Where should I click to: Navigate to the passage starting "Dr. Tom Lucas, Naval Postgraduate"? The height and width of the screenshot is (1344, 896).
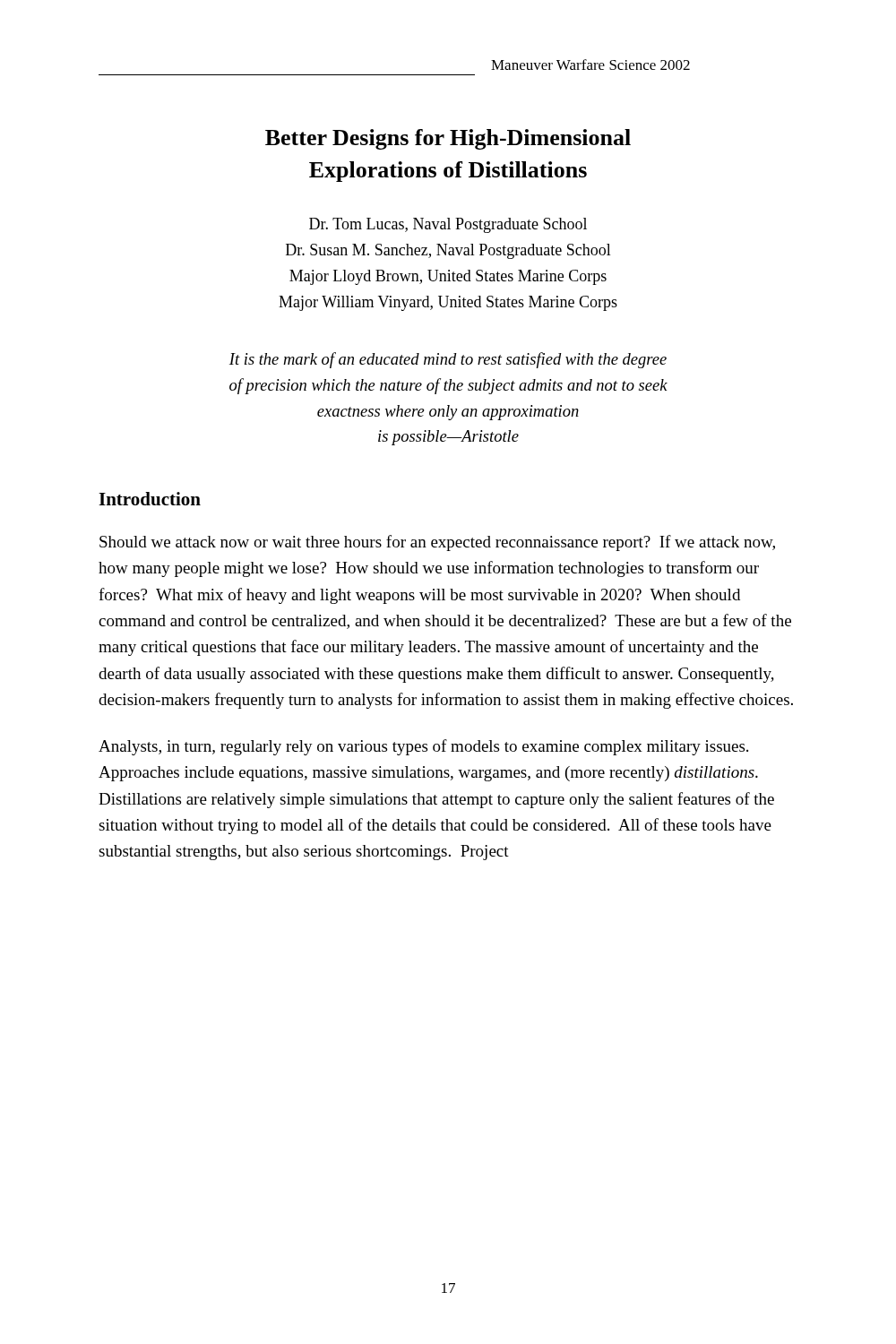coord(448,263)
